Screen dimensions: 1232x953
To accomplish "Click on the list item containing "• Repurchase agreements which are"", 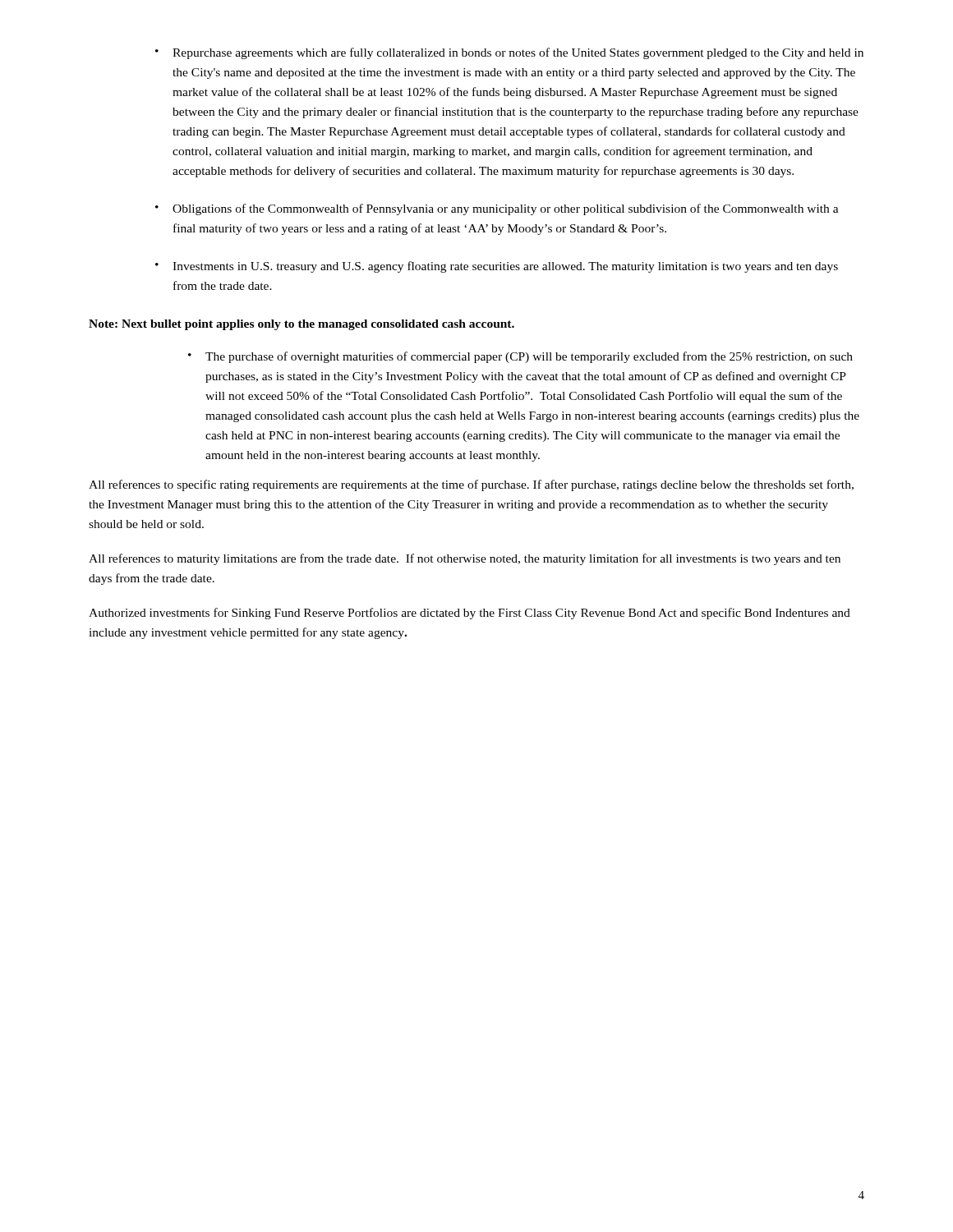I will (509, 112).
